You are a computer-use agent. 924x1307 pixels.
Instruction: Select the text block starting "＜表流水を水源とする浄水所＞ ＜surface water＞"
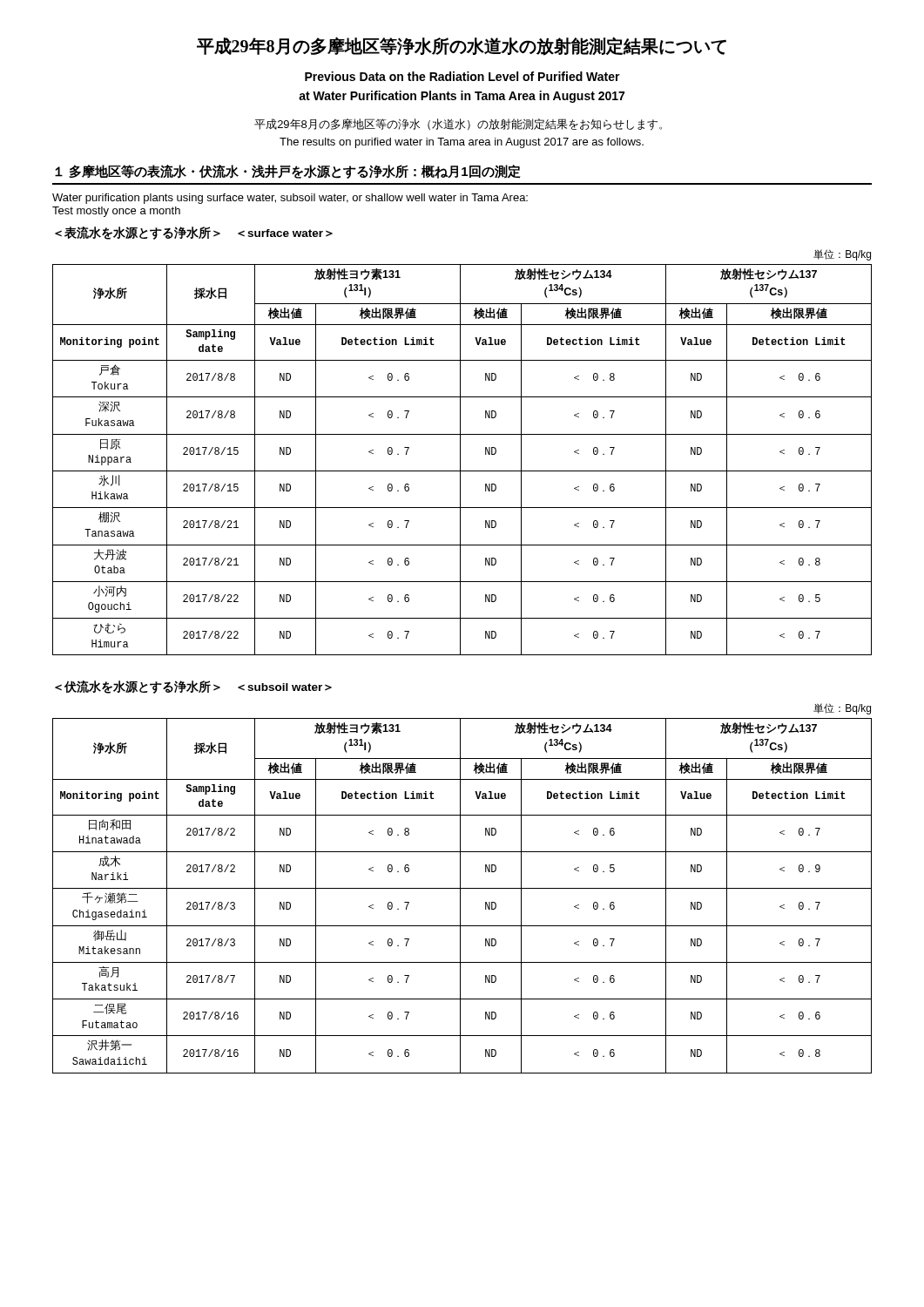[x=194, y=233]
